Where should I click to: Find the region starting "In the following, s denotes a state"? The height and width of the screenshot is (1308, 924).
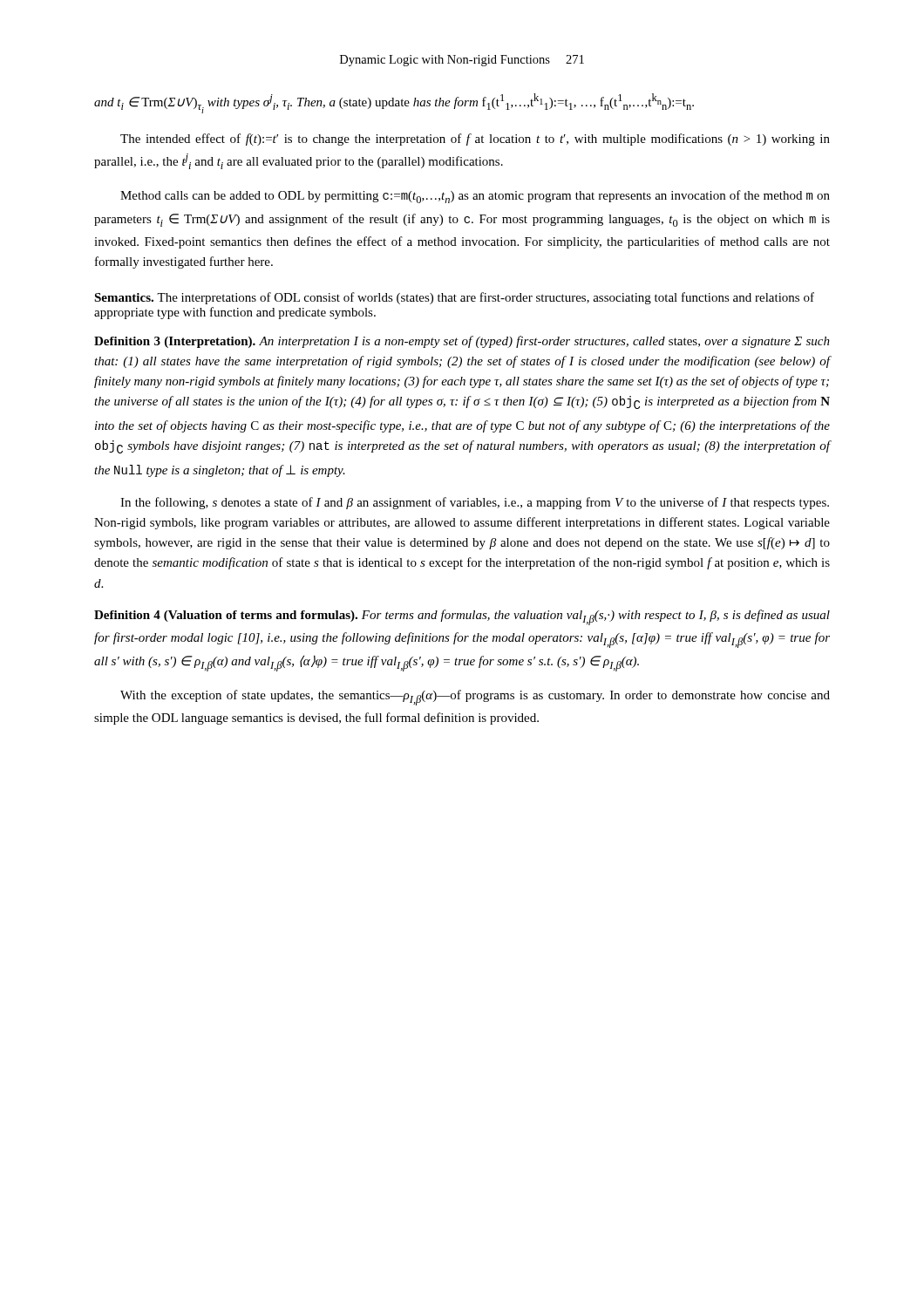point(462,542)
